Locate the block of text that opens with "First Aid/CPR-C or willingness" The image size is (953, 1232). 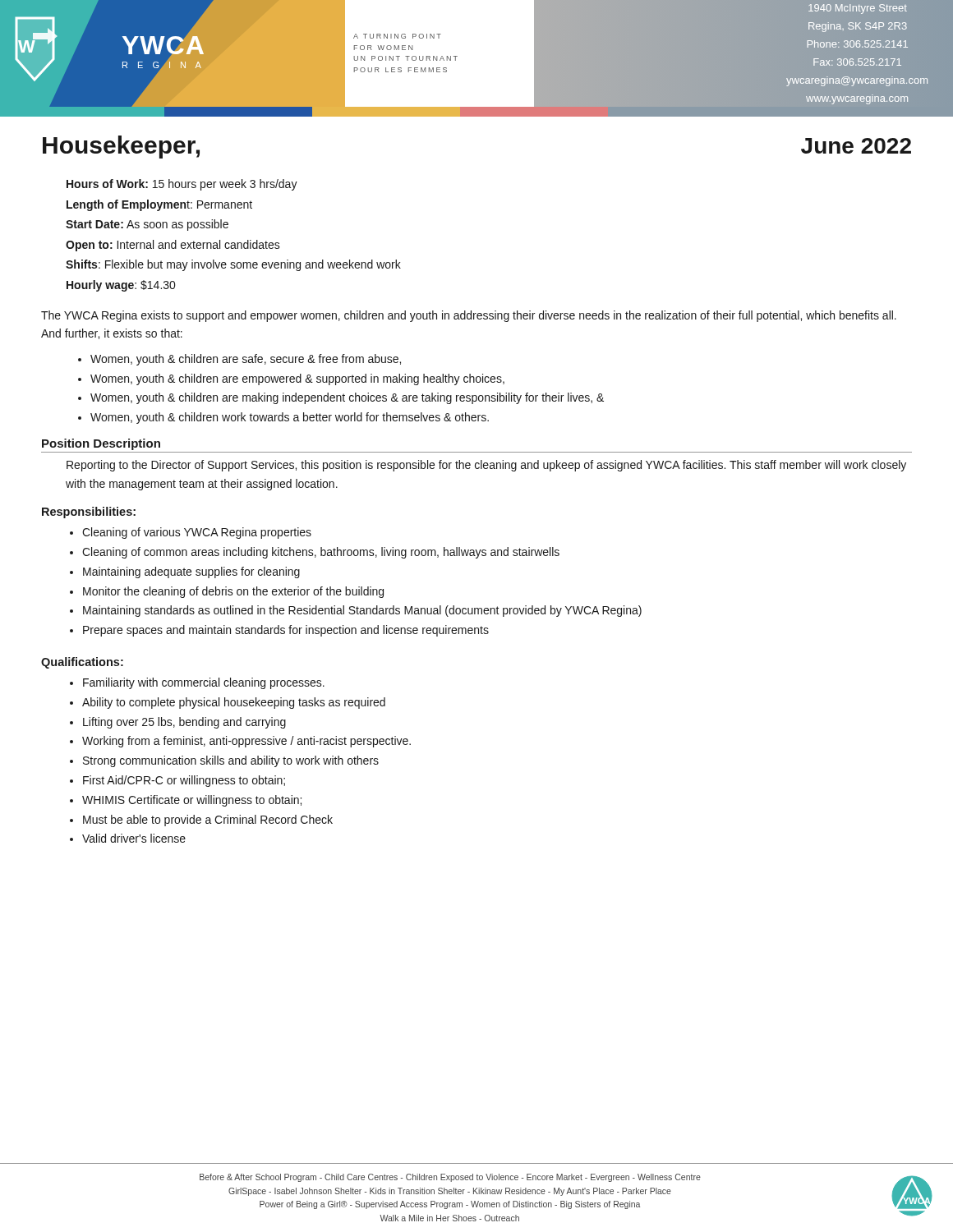[184, 780]
